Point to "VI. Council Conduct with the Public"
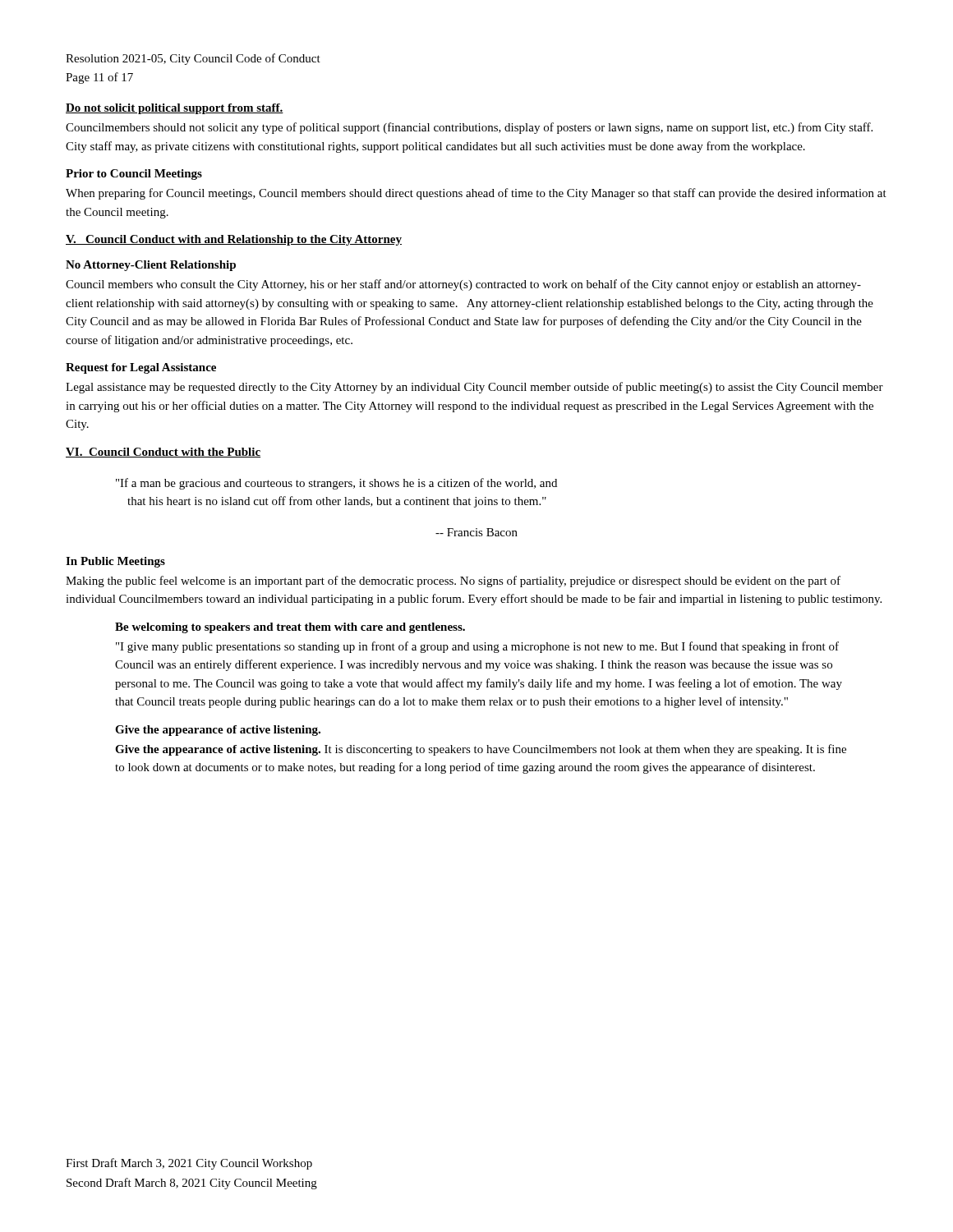Screen dimensions: 1232x953 [x=163, y=451]
